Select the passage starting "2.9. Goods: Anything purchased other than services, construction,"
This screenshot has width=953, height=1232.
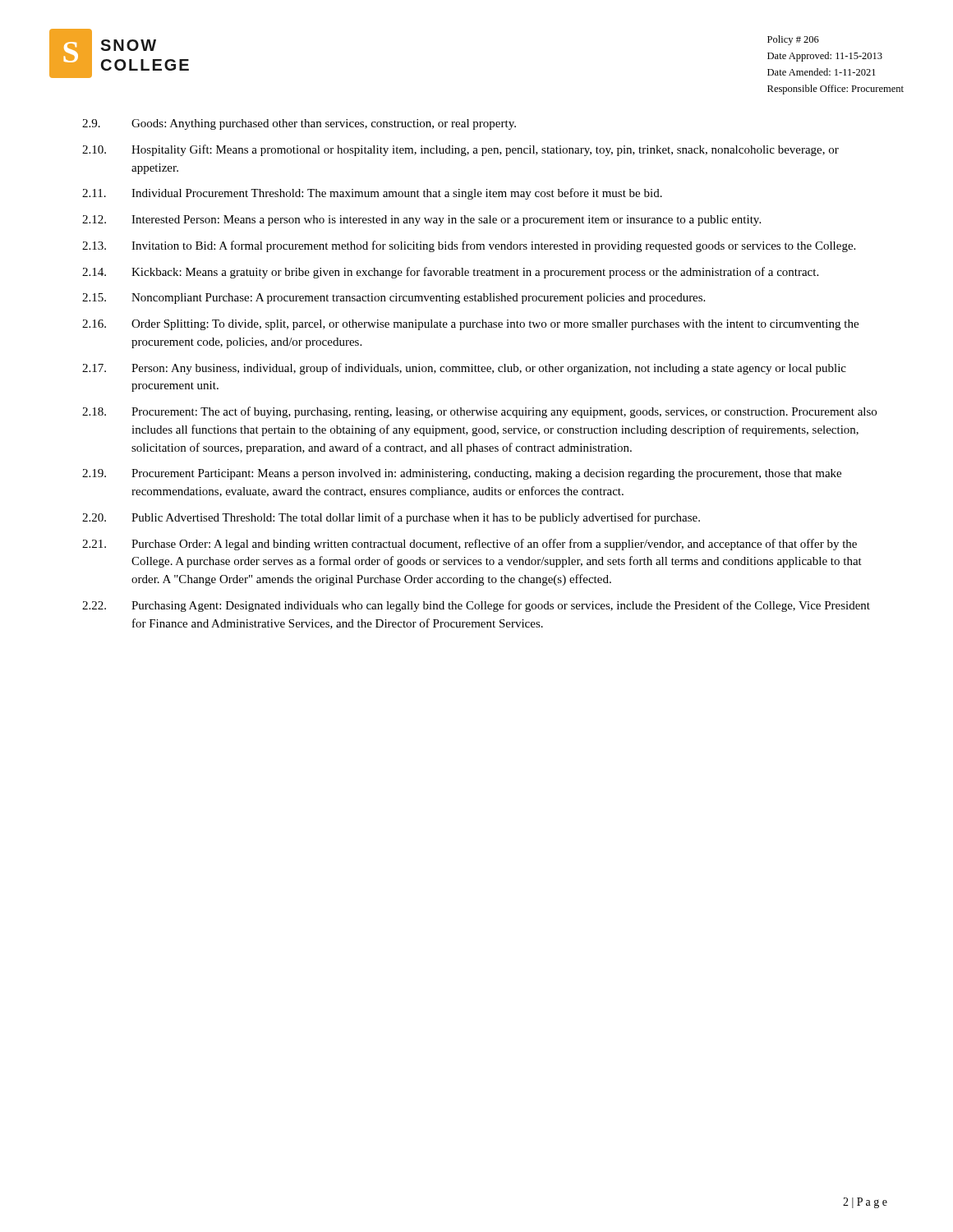tap(485, 124)
